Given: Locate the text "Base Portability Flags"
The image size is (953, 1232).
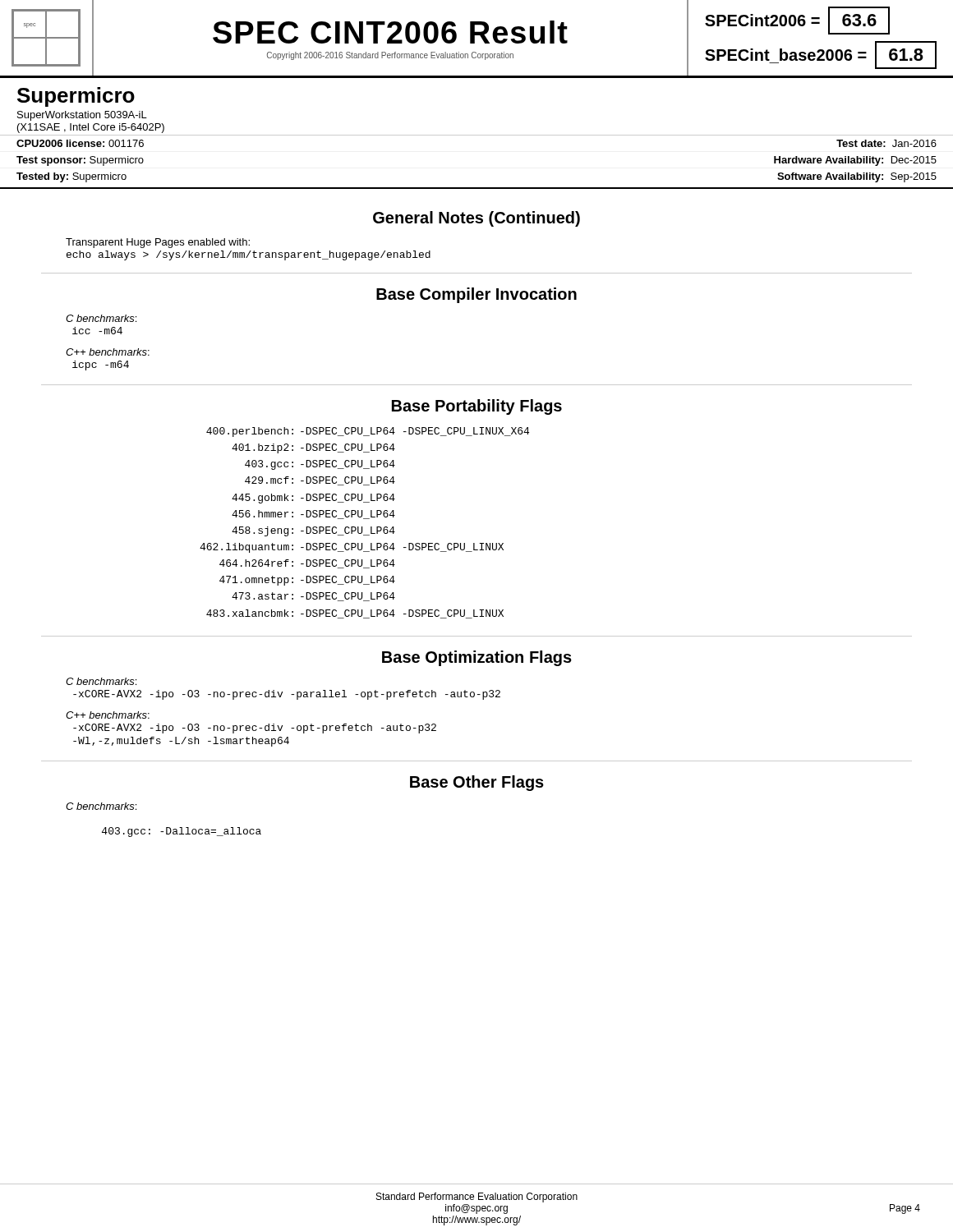Looking at the screenshot, I should (476, 406).
